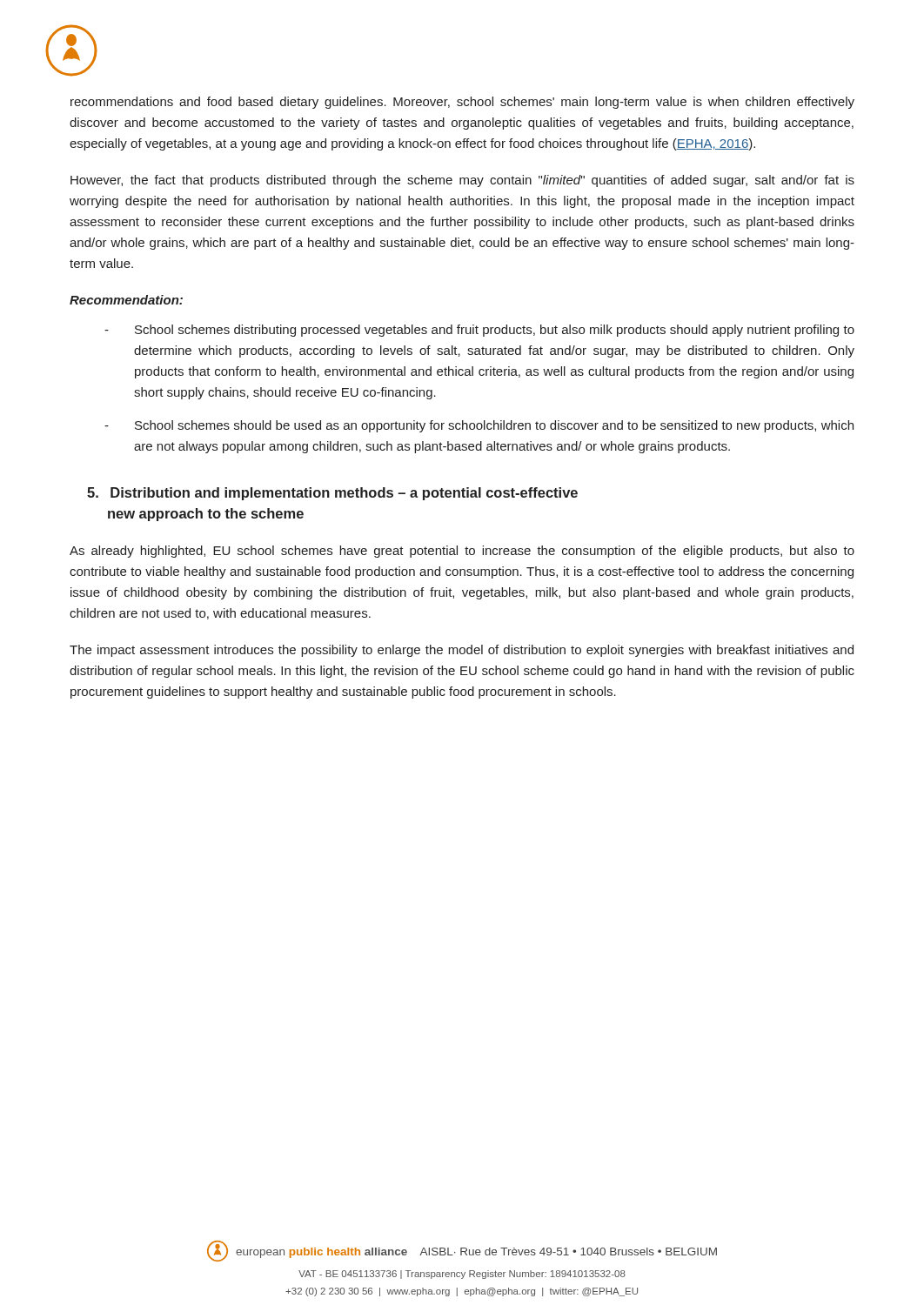Find the block starting "The impact assessment introduces the possibility to enlarge"
The width and height of the screenshot is (924, 1305).
(462, 671)
